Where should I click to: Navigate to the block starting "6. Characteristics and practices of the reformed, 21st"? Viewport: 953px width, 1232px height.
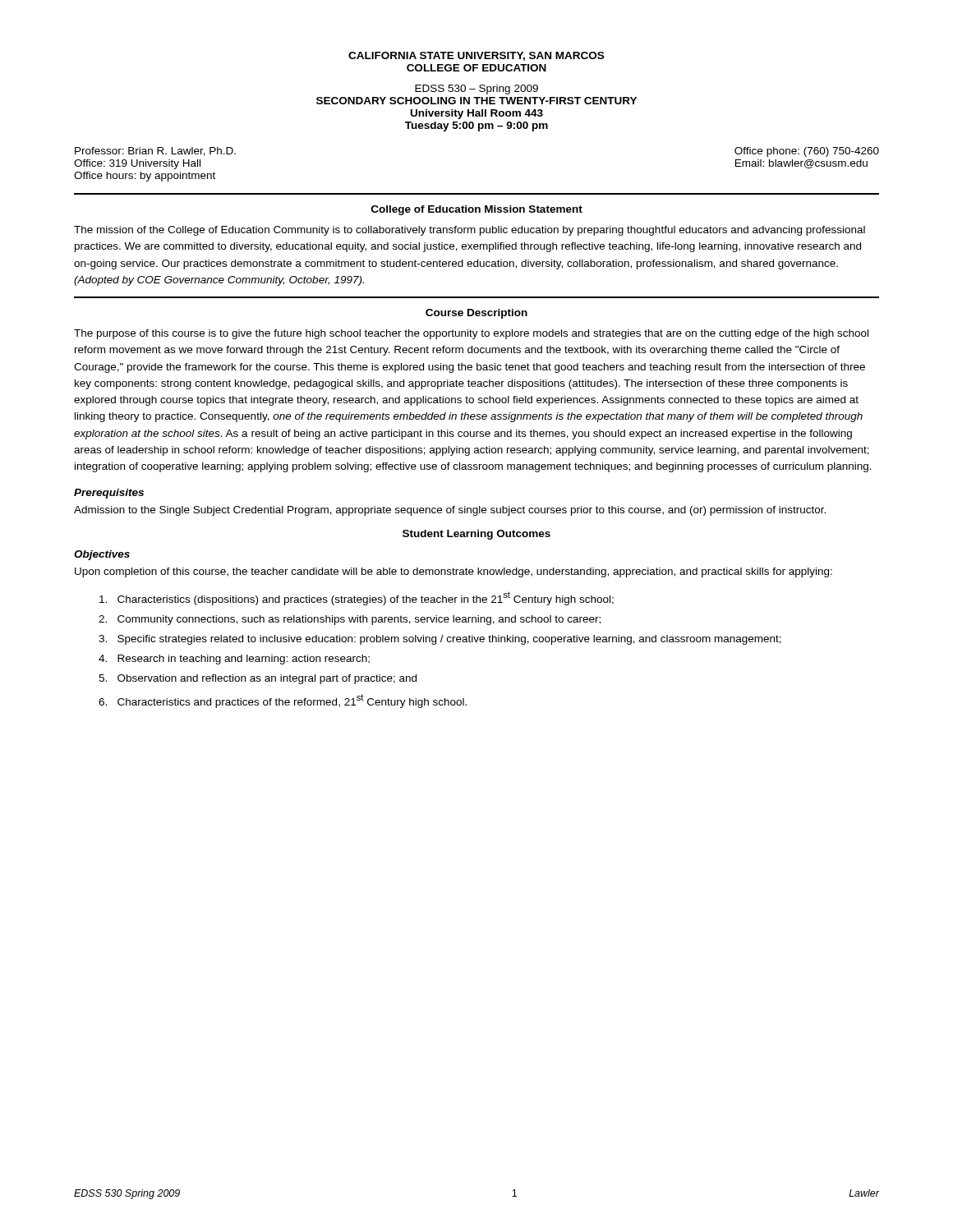(283, 700)
